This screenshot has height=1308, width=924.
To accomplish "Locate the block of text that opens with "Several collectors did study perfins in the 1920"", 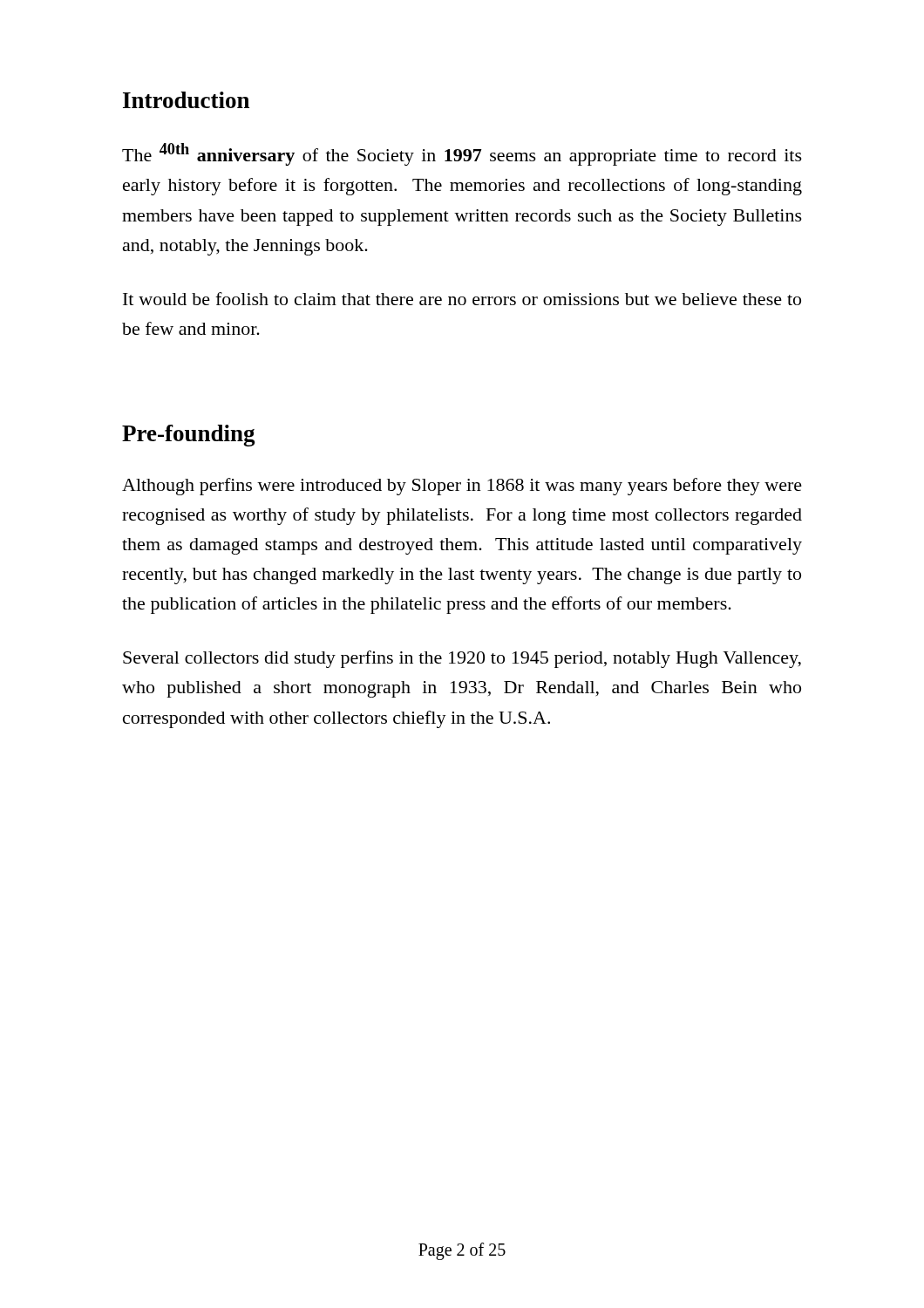I will point(462,687).
